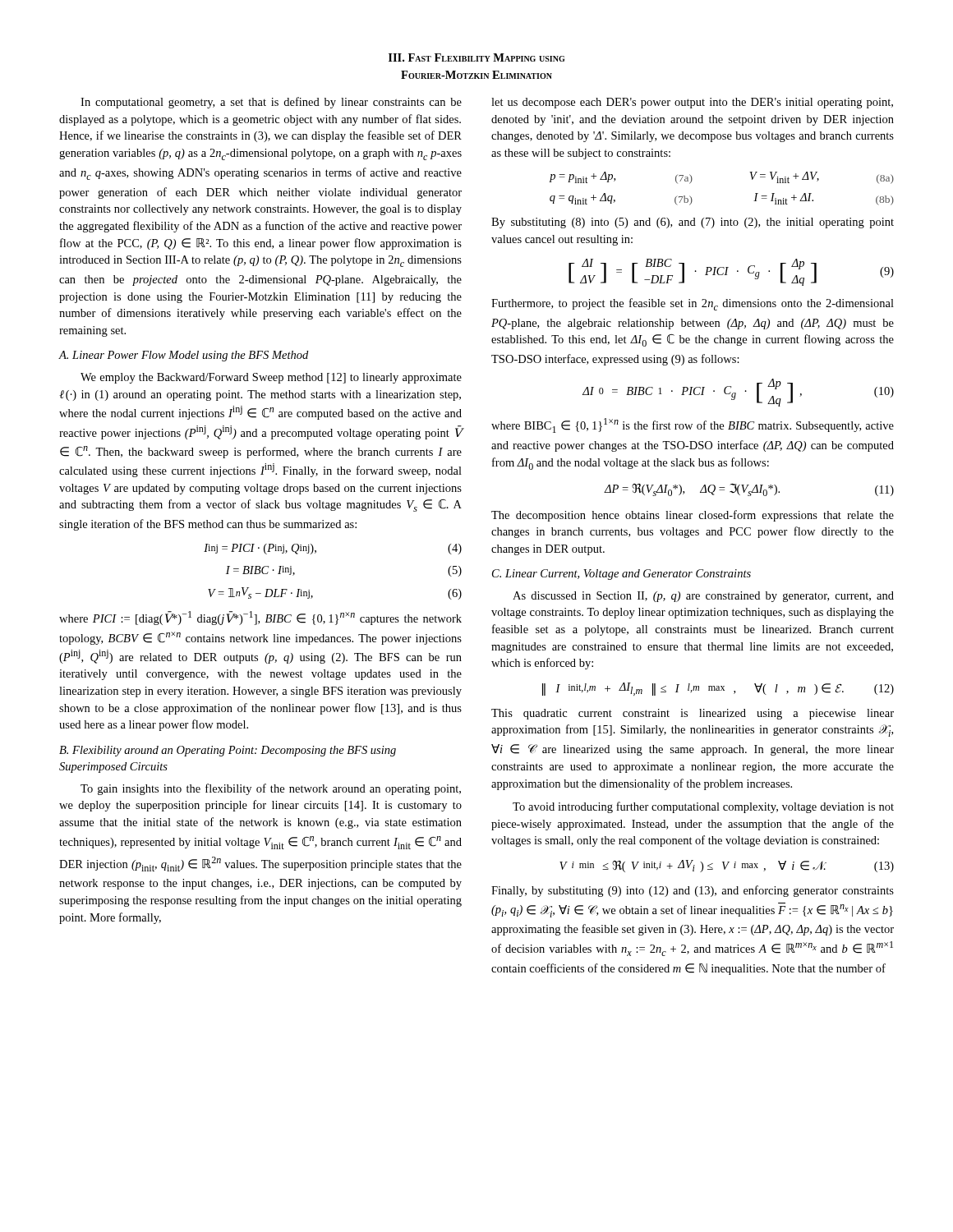The height and width of the screenshot is (1232, 953).
Task: Find the element starting "ΔI0 = BIBC1 ·"
Action: [x=693, y=391]
